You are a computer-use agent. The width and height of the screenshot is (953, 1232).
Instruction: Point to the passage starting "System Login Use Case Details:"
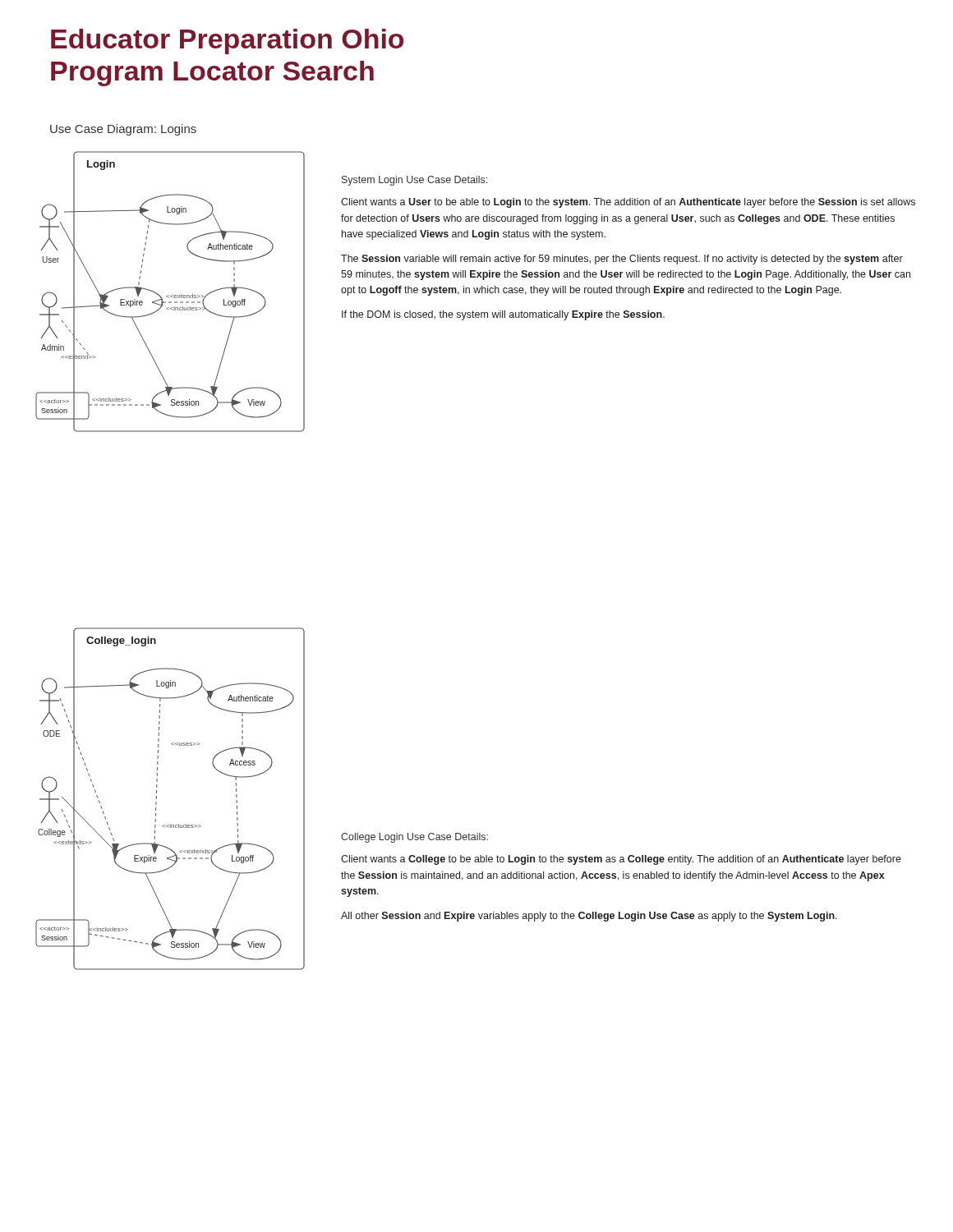click(415, 180)
